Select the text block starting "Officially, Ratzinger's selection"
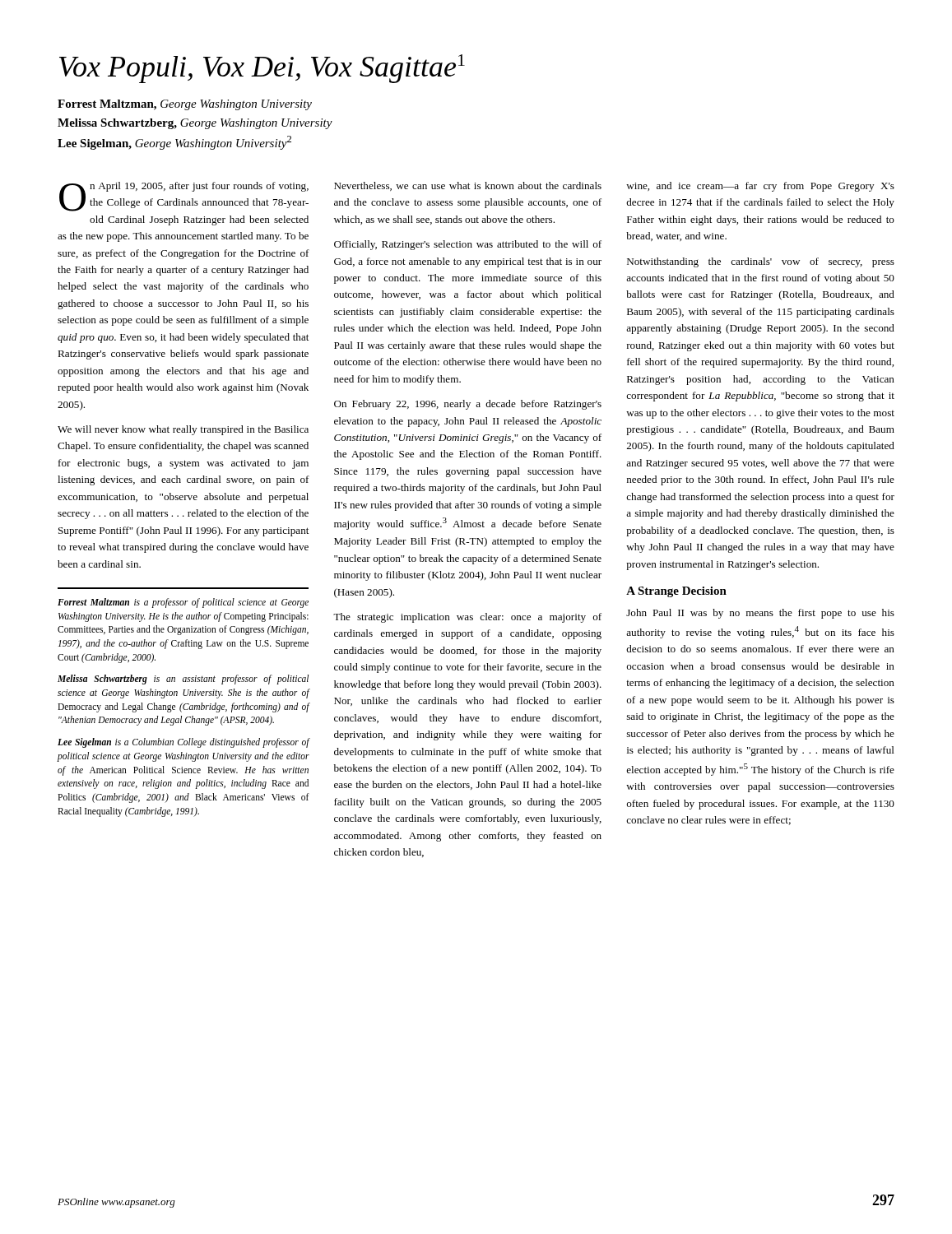952x1234 pixels. click(x=468, y=311)
